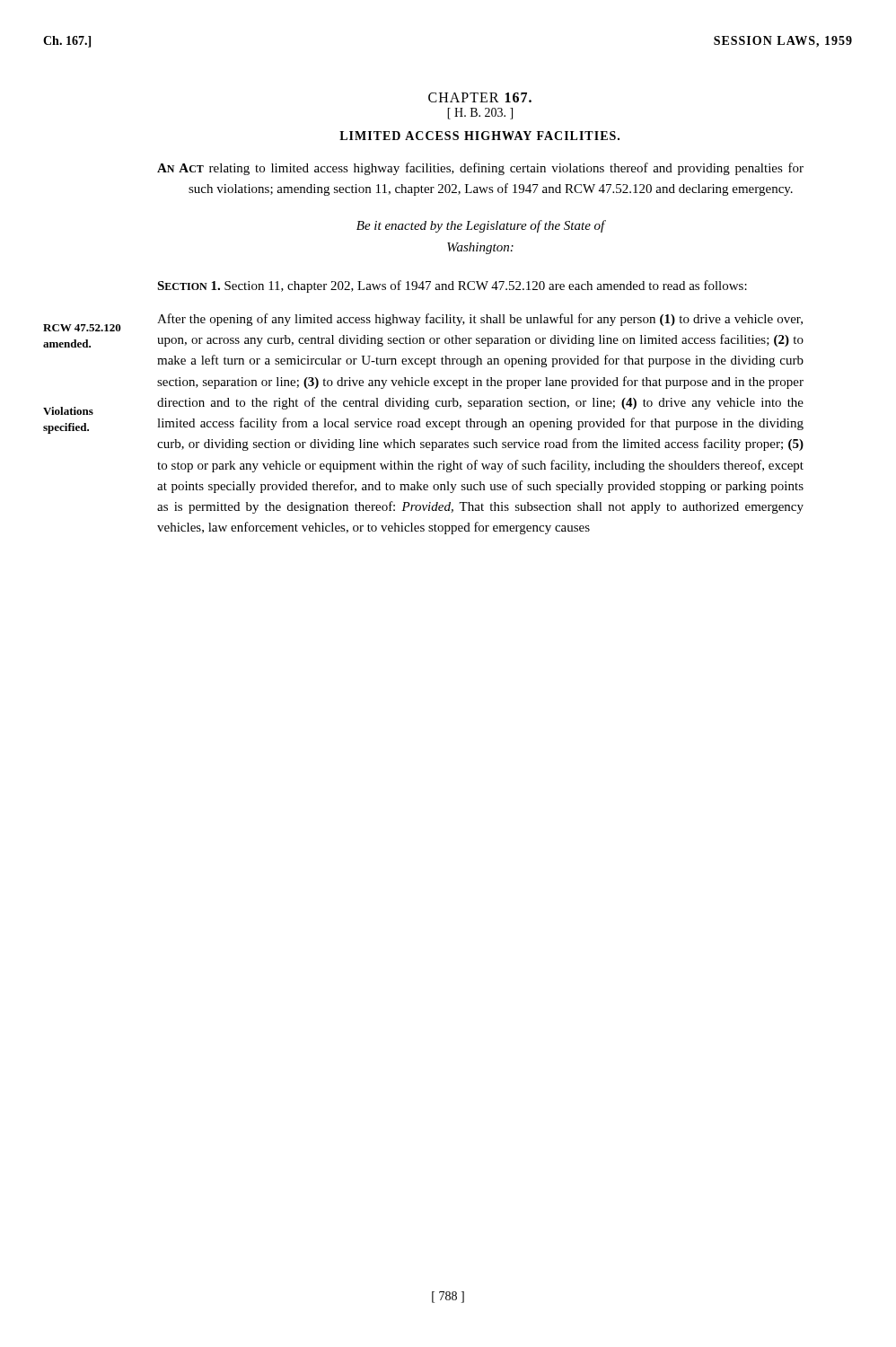The height and width of the screenshot is (1347, 896).
Task: Locate the text block with the text "AN ACT relating"
Action: 480,178
